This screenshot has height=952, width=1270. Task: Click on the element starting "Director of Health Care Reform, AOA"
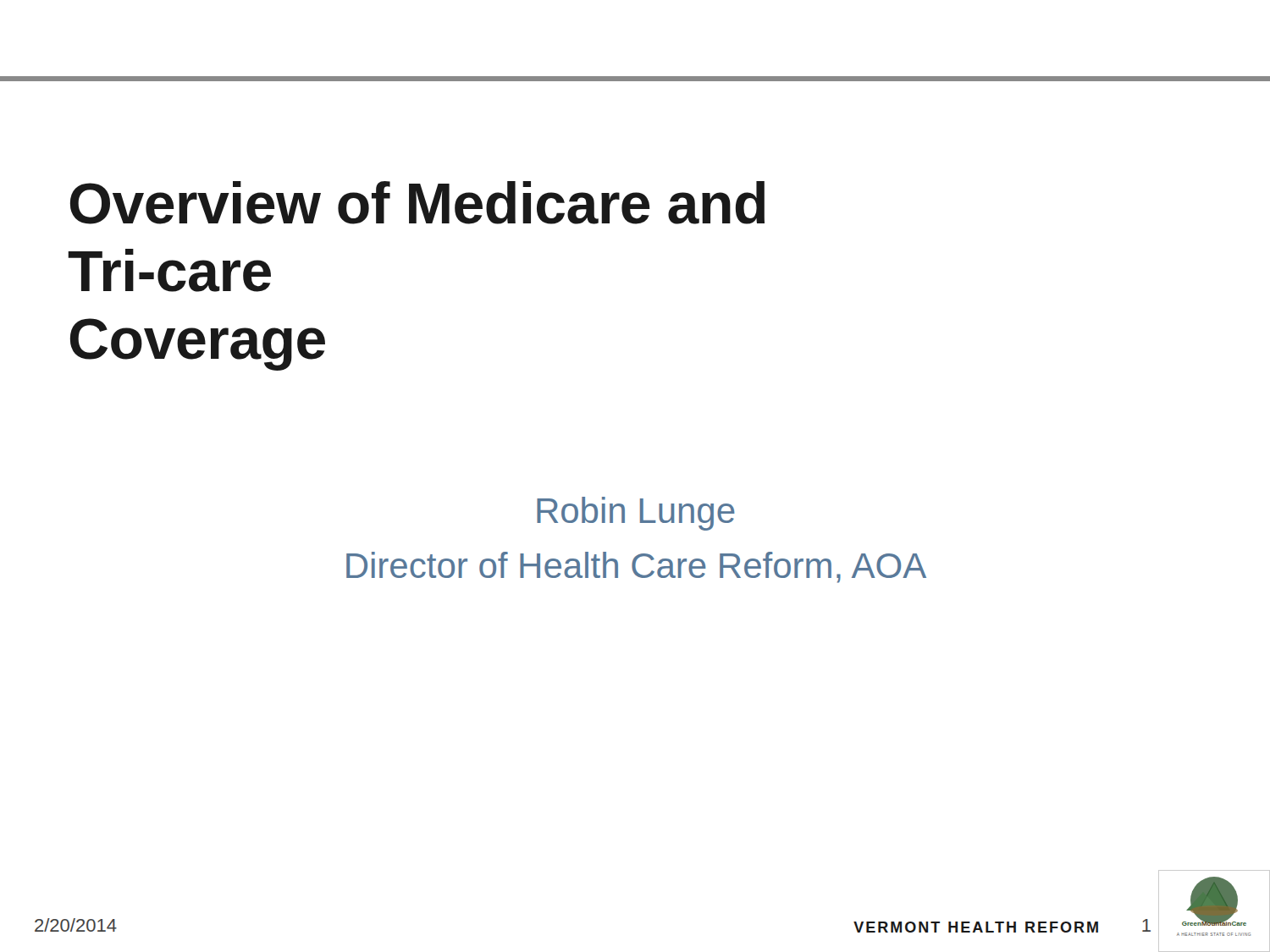(x=635, y=566)
